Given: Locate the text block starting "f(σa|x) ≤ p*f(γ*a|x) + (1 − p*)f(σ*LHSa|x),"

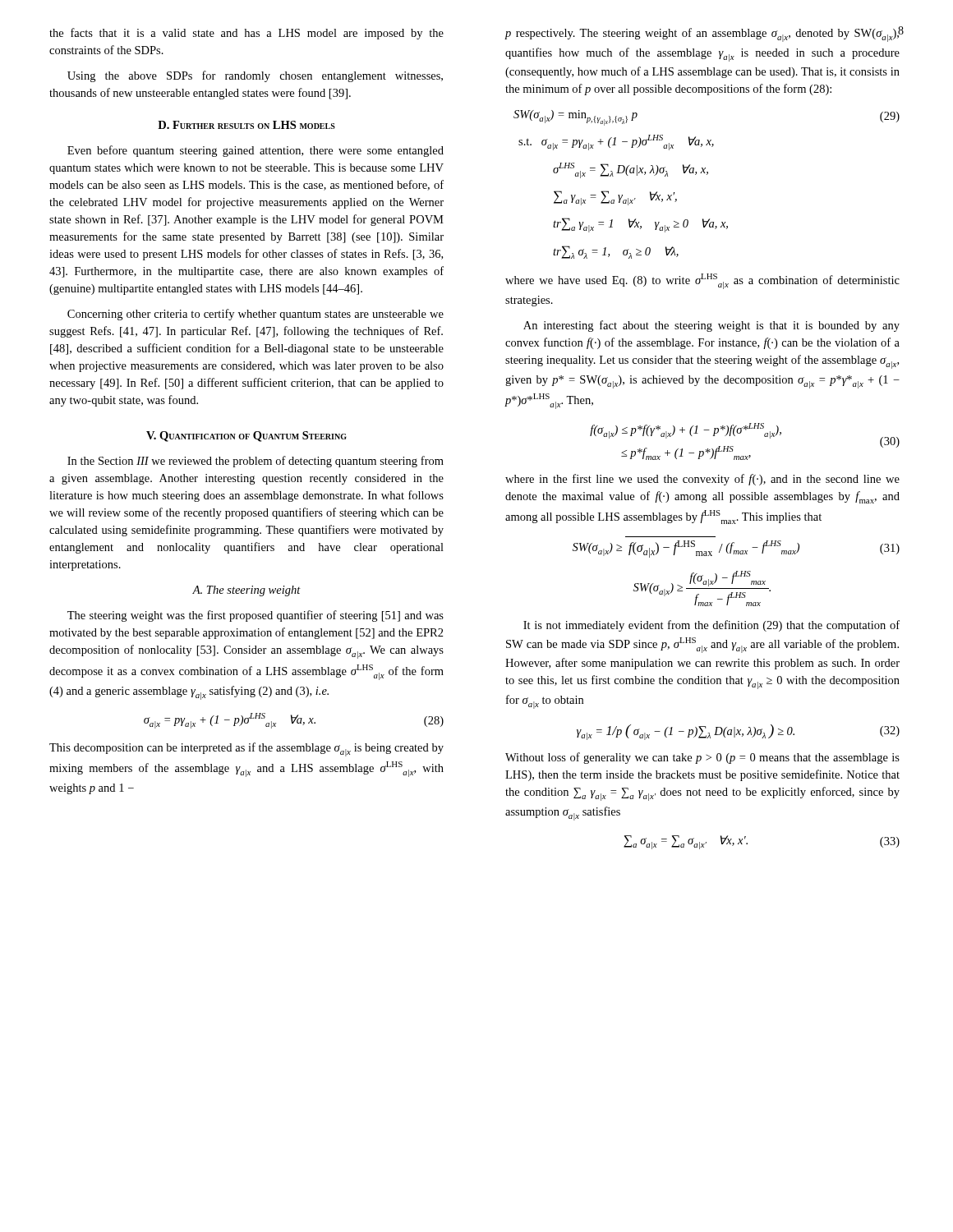Looking at the screenshot, I should [702, 442].
